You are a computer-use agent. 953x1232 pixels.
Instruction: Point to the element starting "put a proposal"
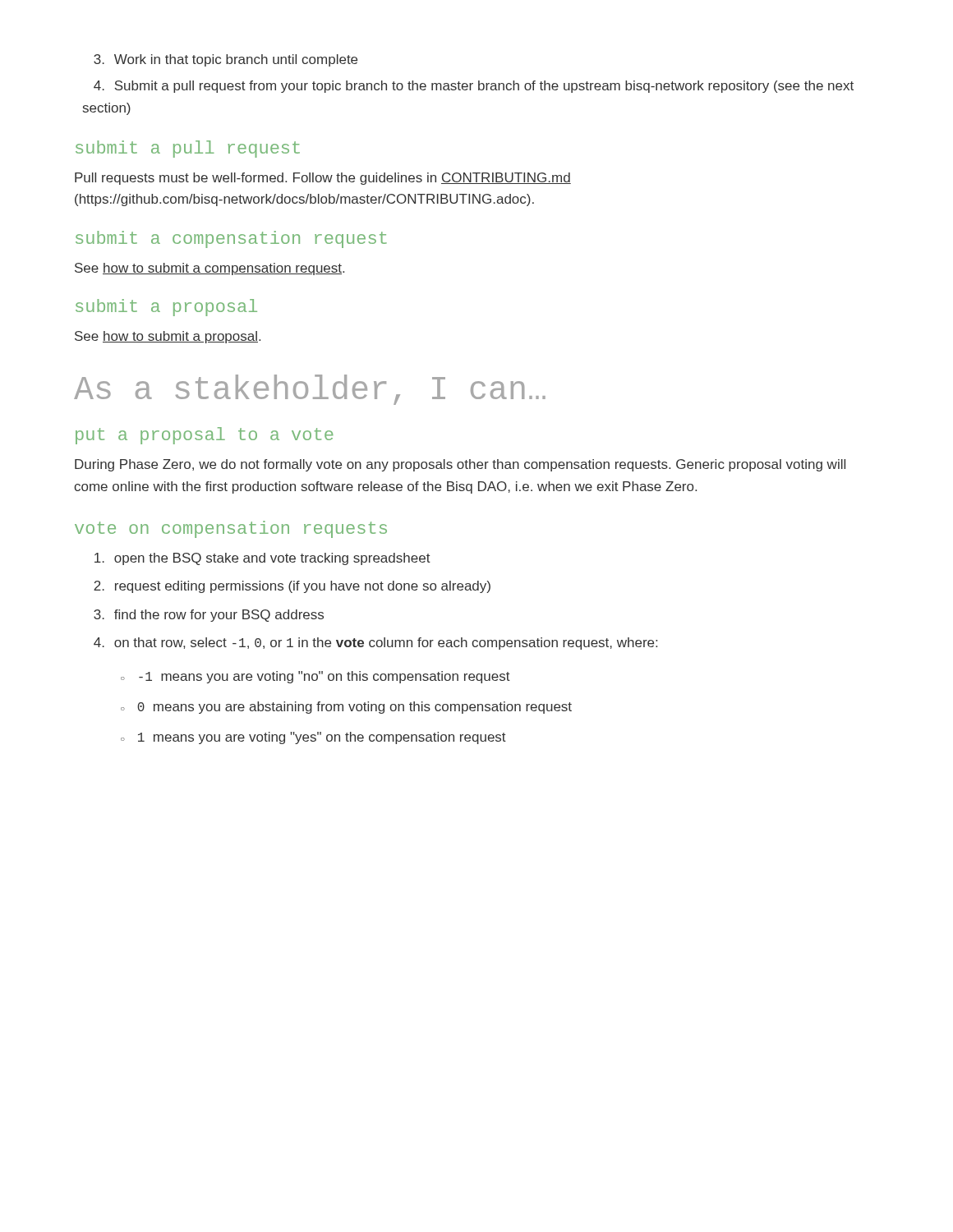click(x=204, y=436)
